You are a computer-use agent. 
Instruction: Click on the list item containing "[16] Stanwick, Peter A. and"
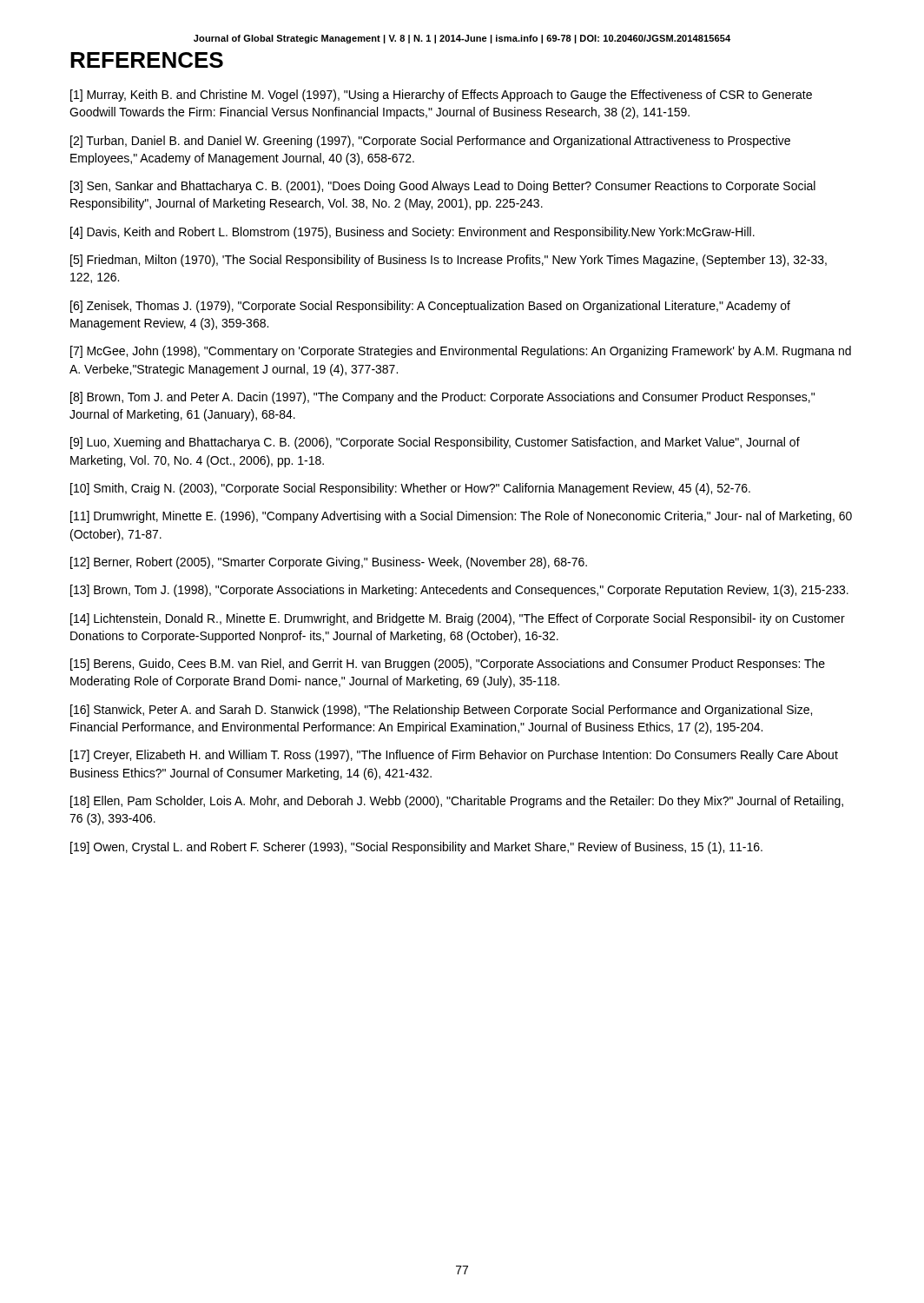tap(441, 718)
